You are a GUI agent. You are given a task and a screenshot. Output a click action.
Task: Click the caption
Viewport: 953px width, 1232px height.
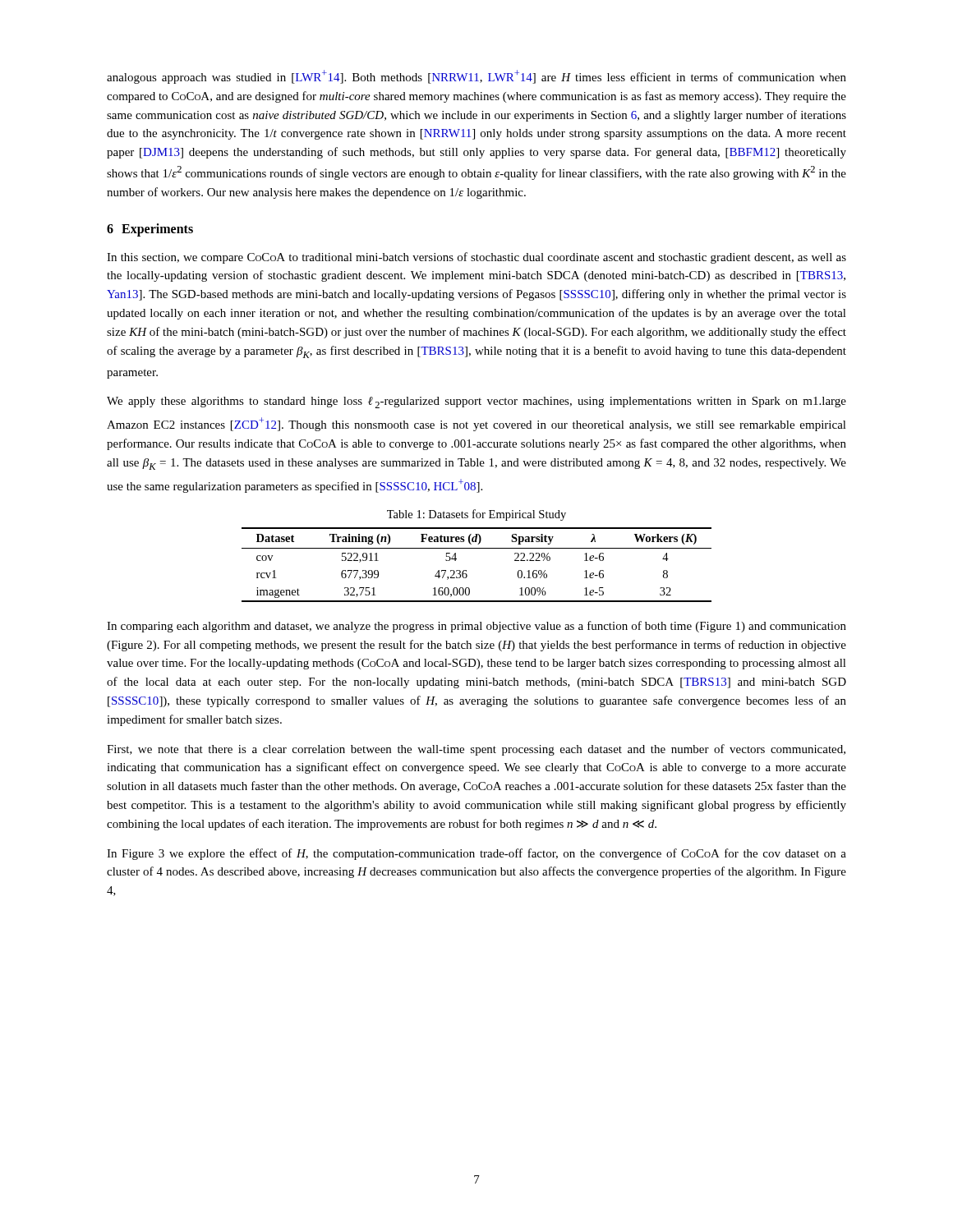click(x=476, y=514)
